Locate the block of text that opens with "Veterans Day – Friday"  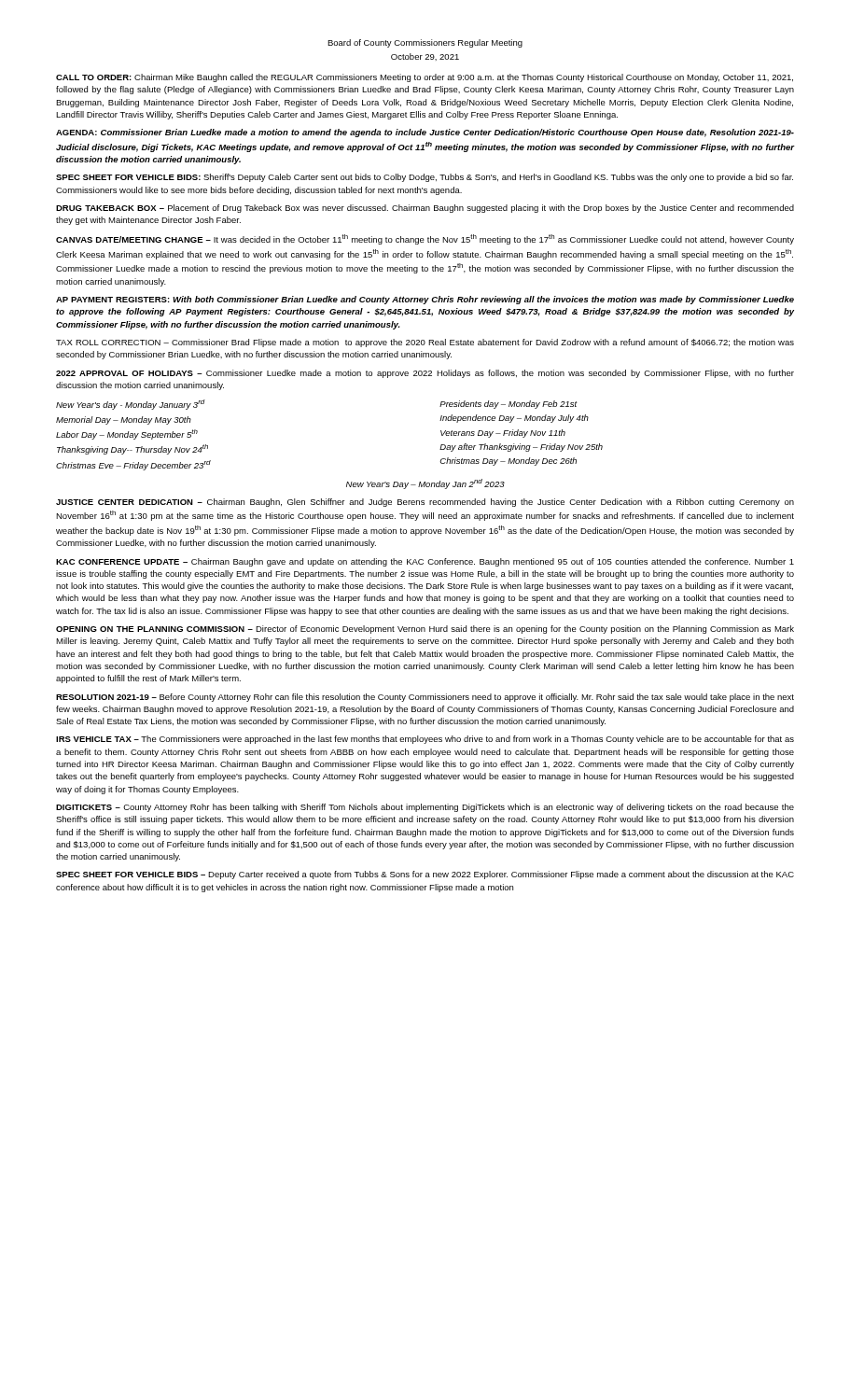(503, 432)
